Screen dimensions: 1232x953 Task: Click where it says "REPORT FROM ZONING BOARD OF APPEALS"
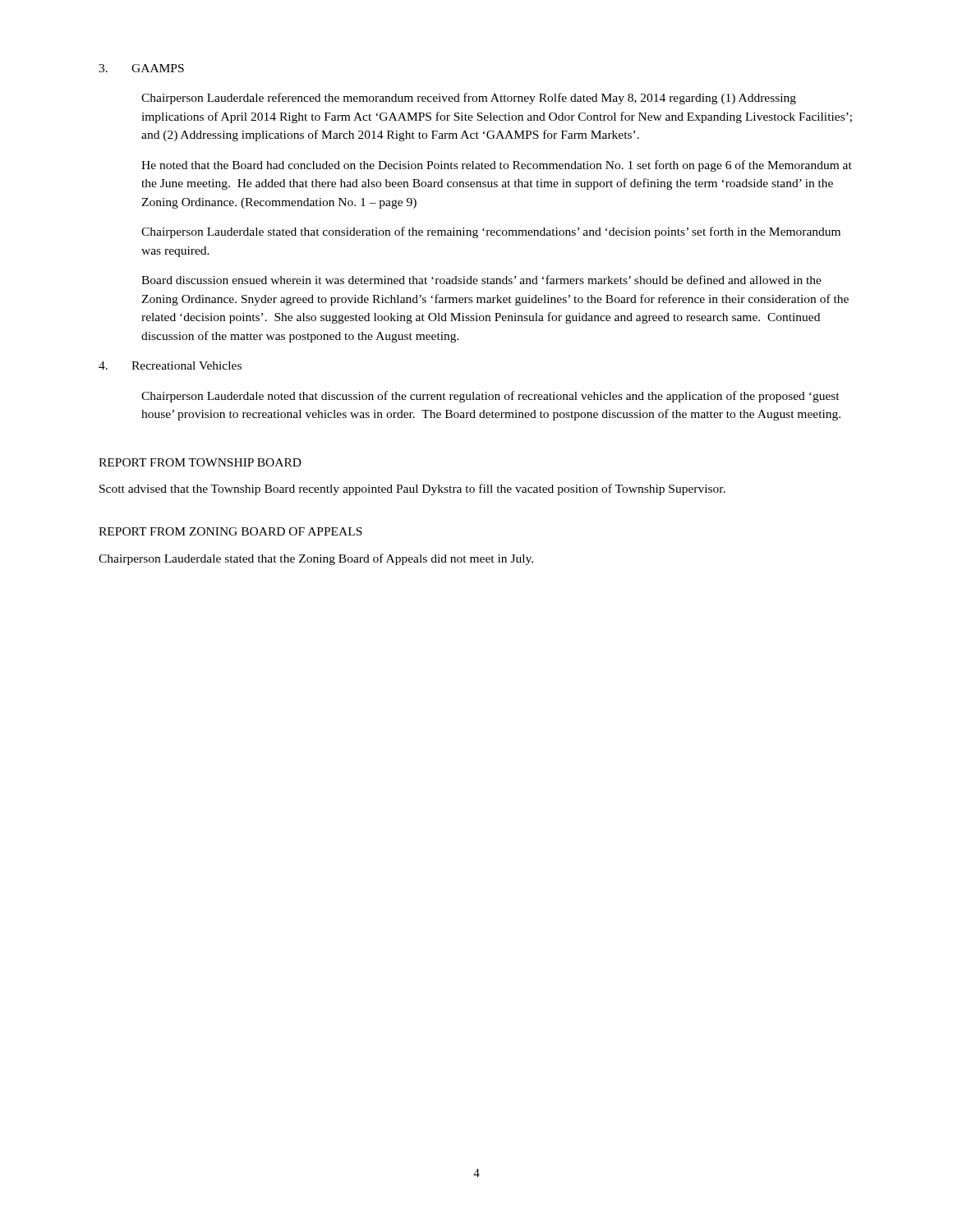(x=231, y=531)
